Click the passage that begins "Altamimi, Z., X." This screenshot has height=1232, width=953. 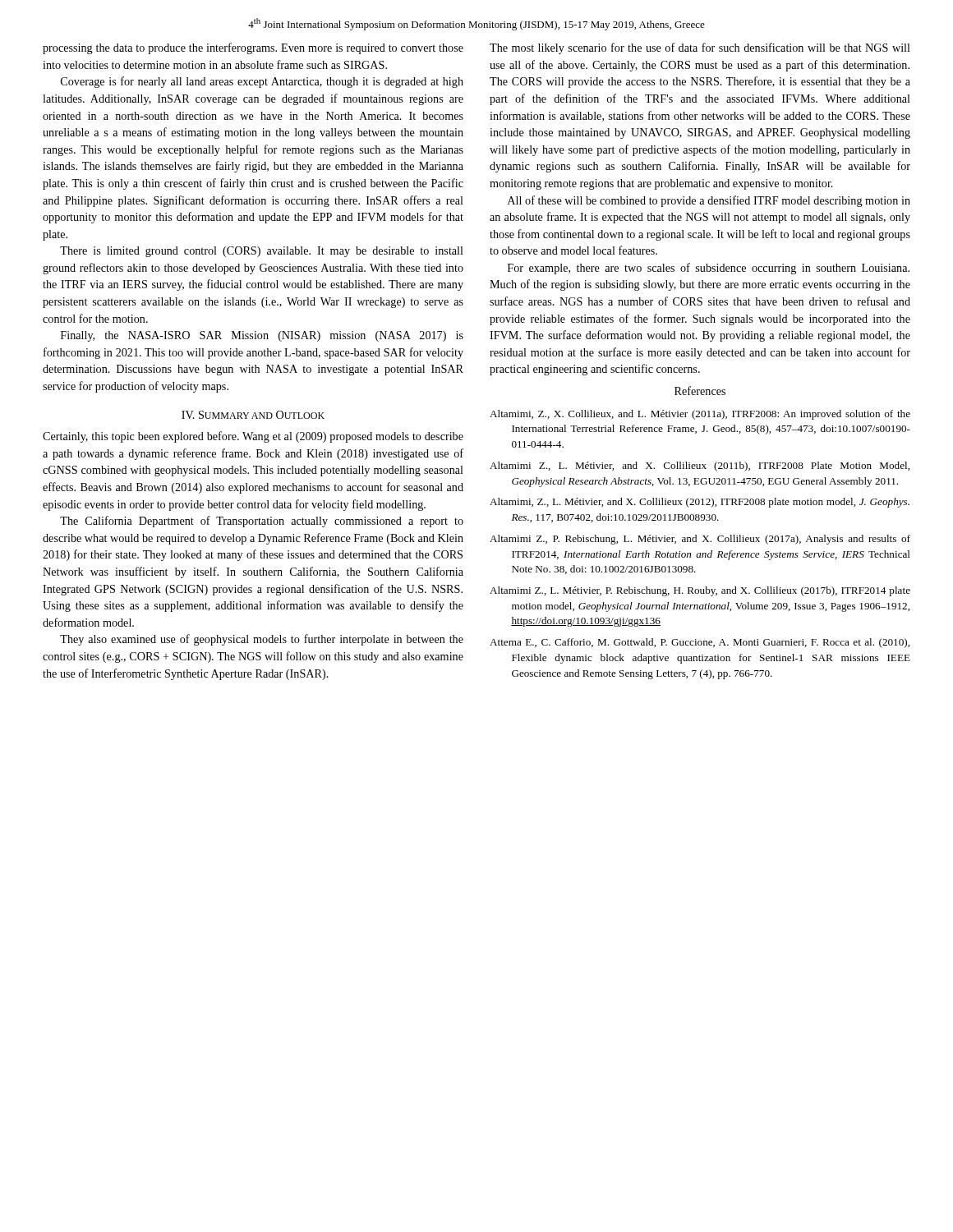[x=700, y=429]
